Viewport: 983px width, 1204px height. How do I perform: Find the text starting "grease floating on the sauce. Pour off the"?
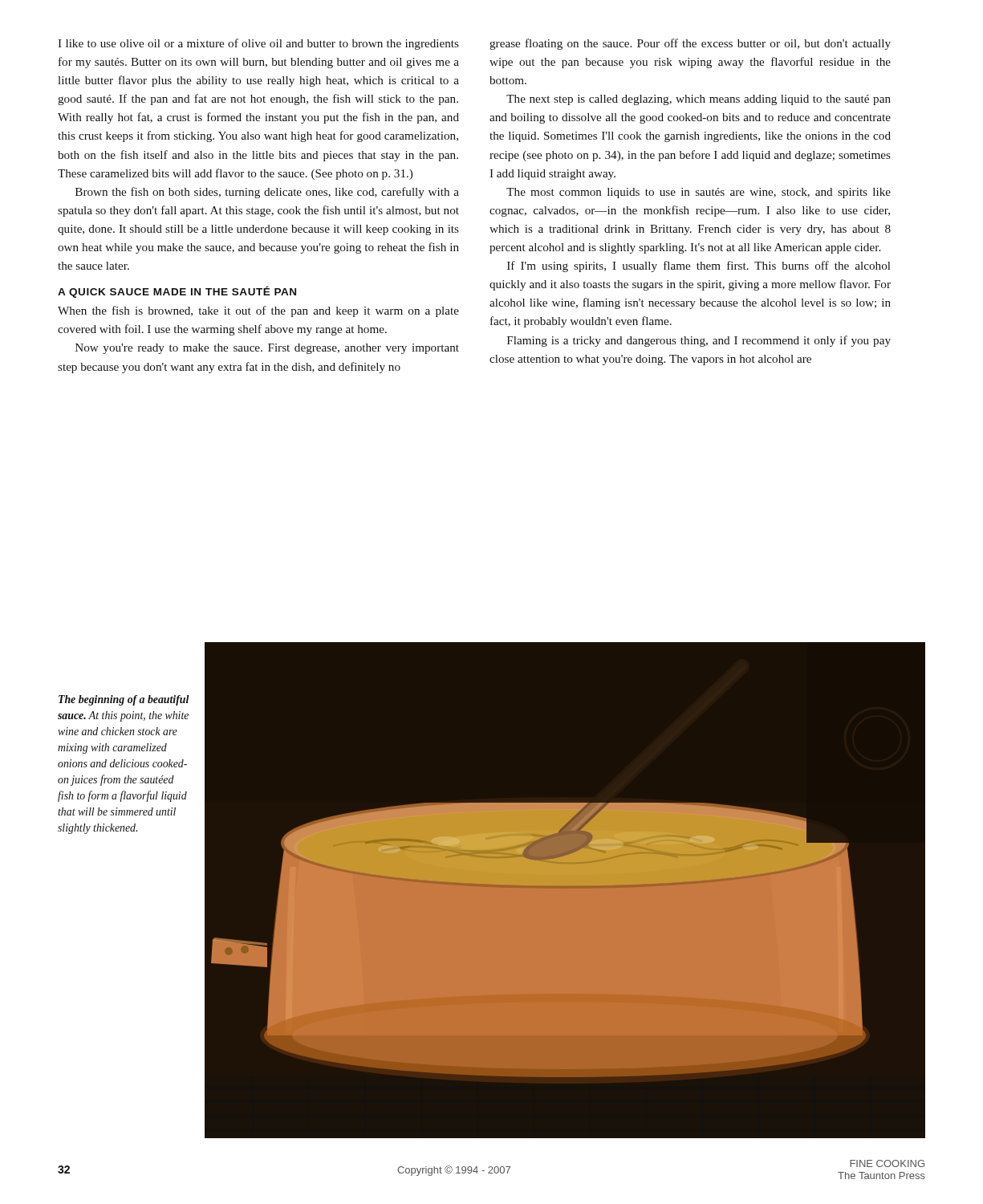690,201
